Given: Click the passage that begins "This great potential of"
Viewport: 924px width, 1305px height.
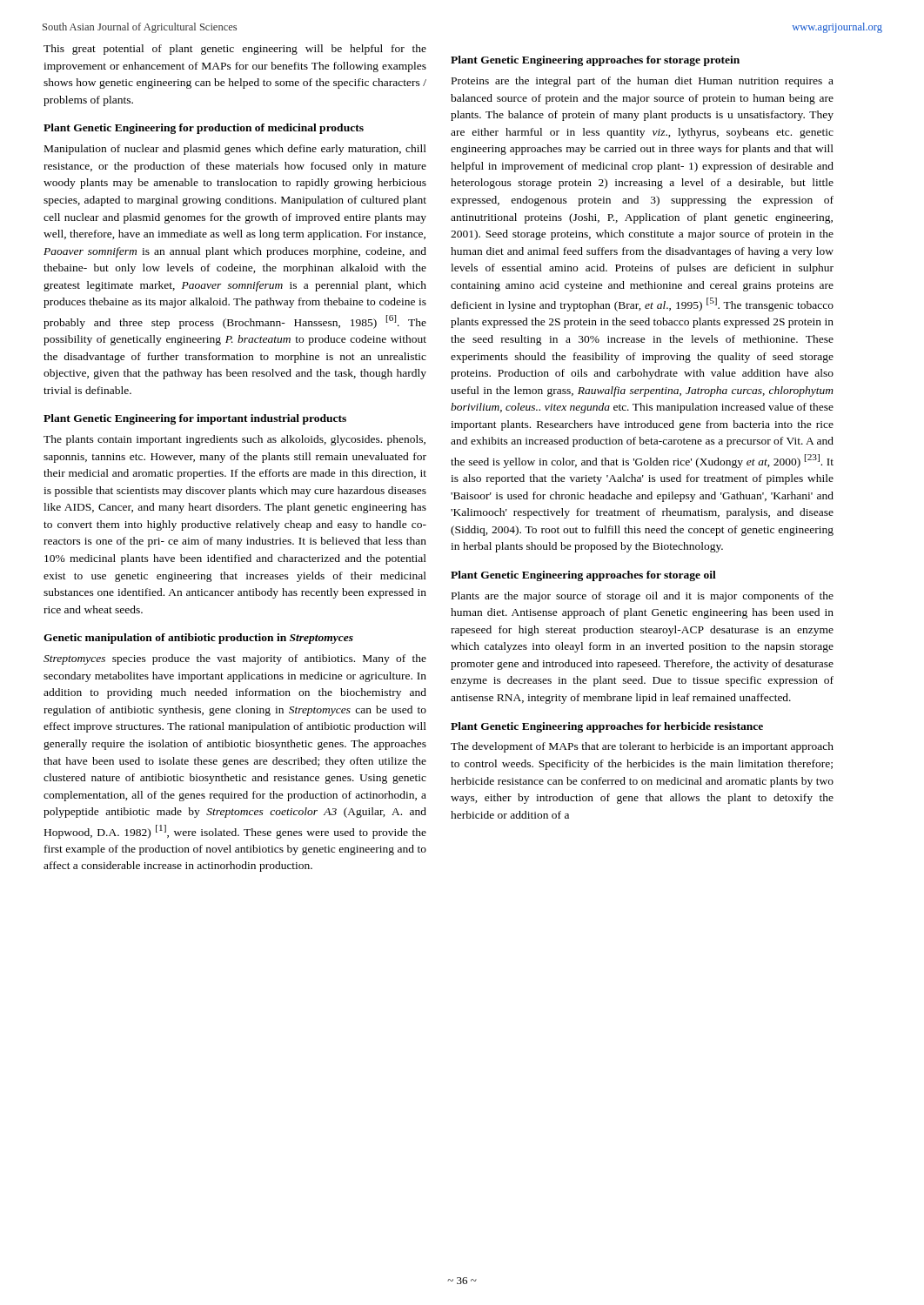Looking at the screenshot, I should click(x=235, y=74).
